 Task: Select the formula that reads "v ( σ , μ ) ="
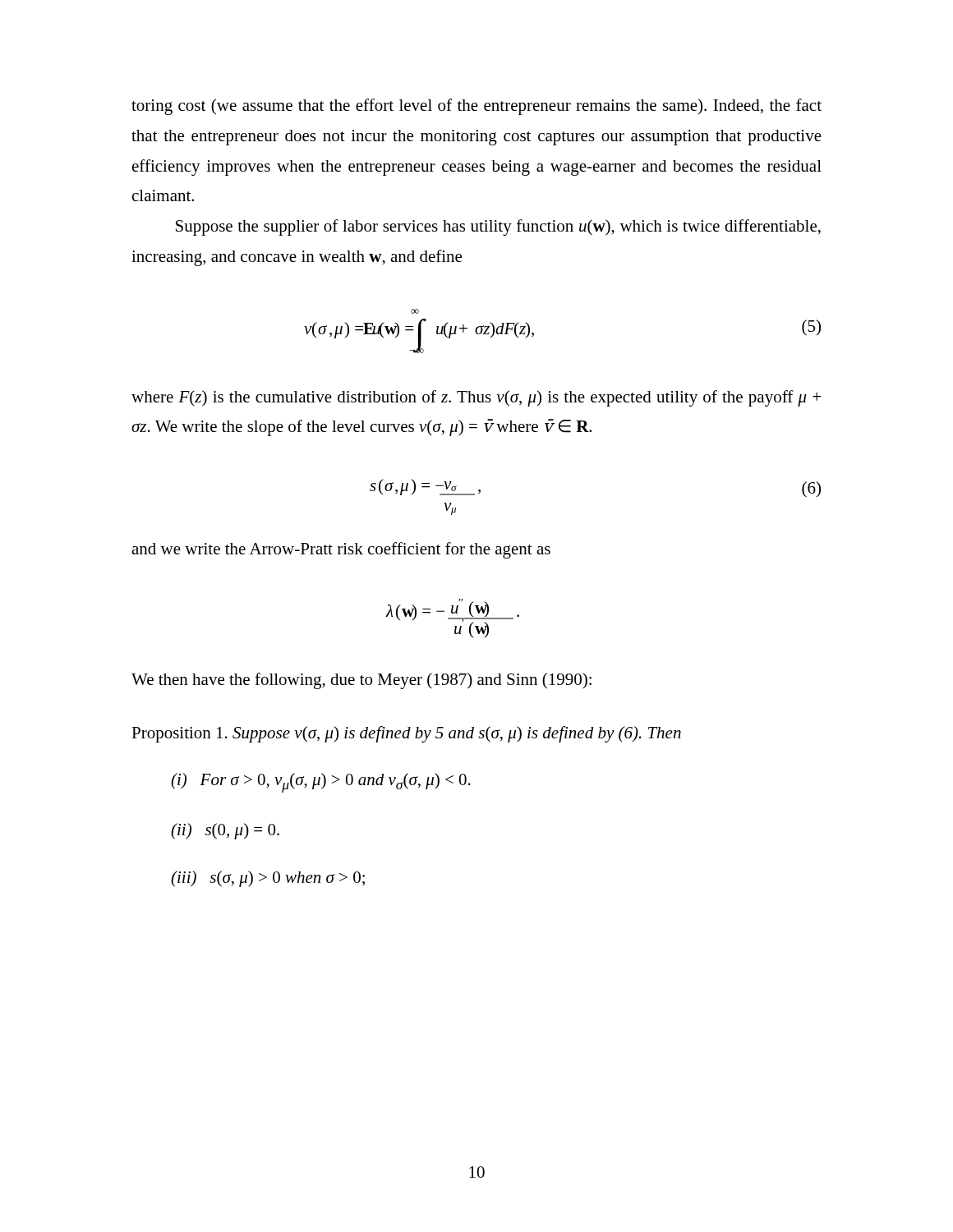coord(415,311)
